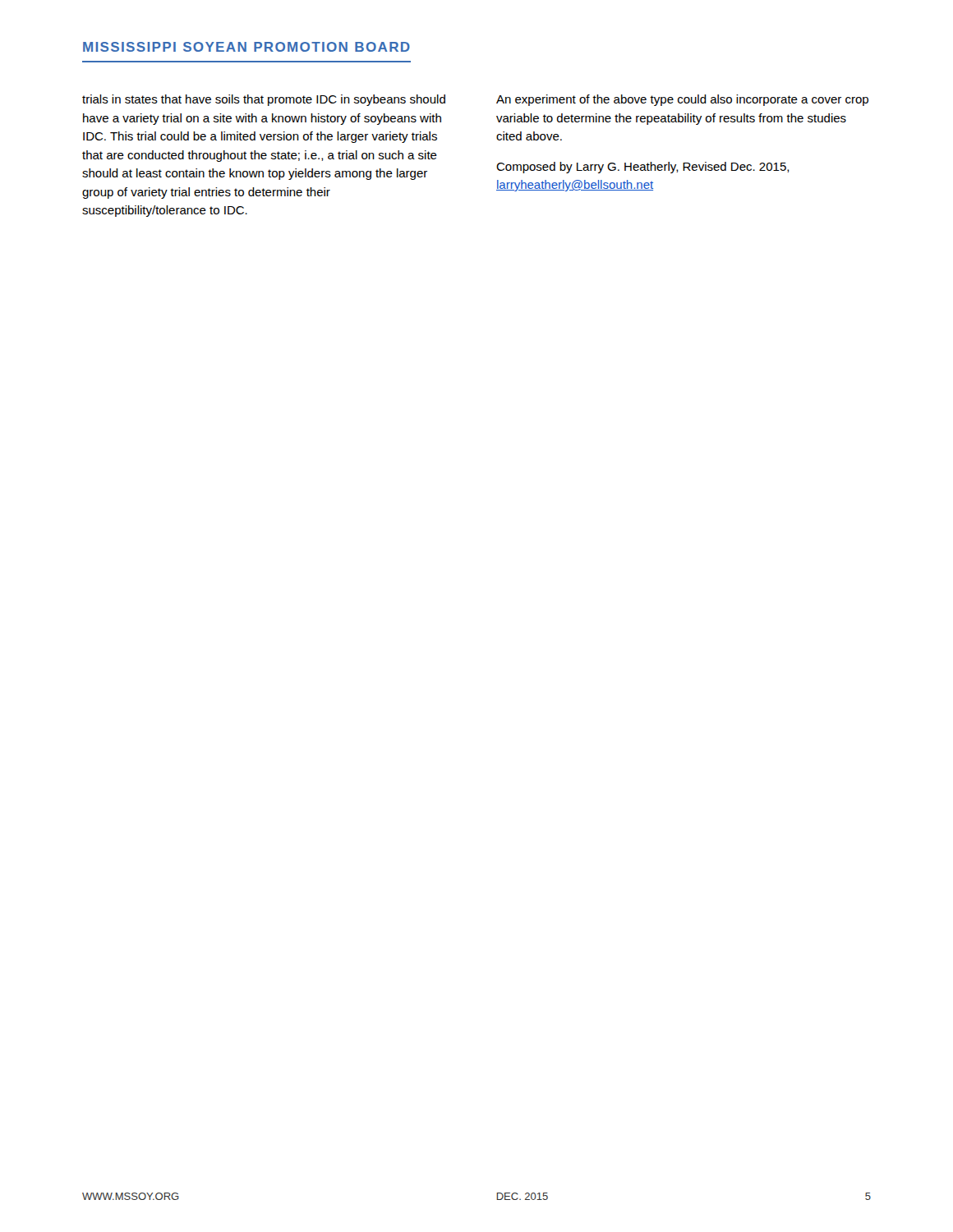Find the block on this page that starts "An experiment of the above"
The width and height of the screenshot is (953, 1232).
pos(684,118)
